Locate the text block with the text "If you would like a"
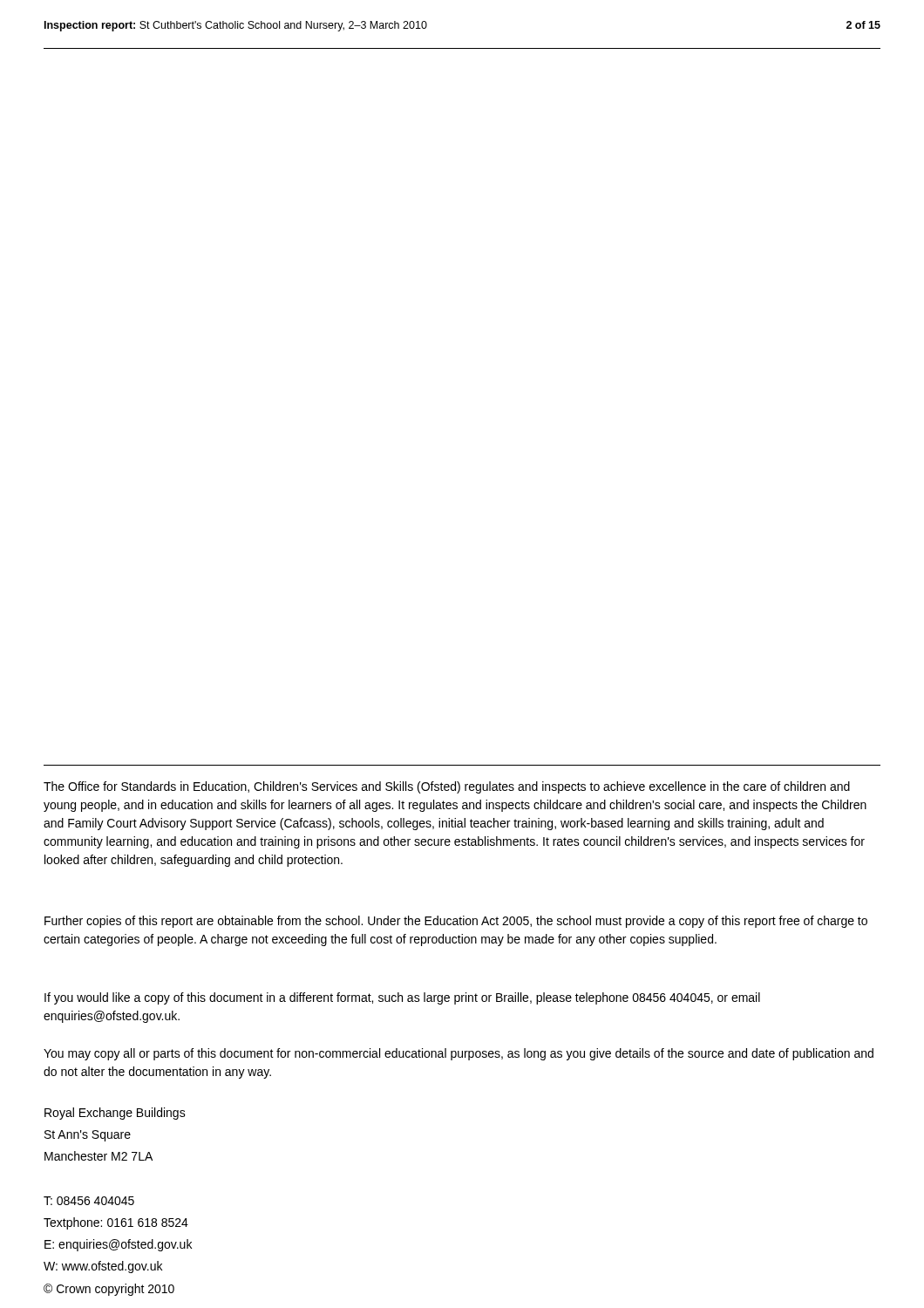Viewport: 924px width, 1308px height. (x=402, y=1007)
